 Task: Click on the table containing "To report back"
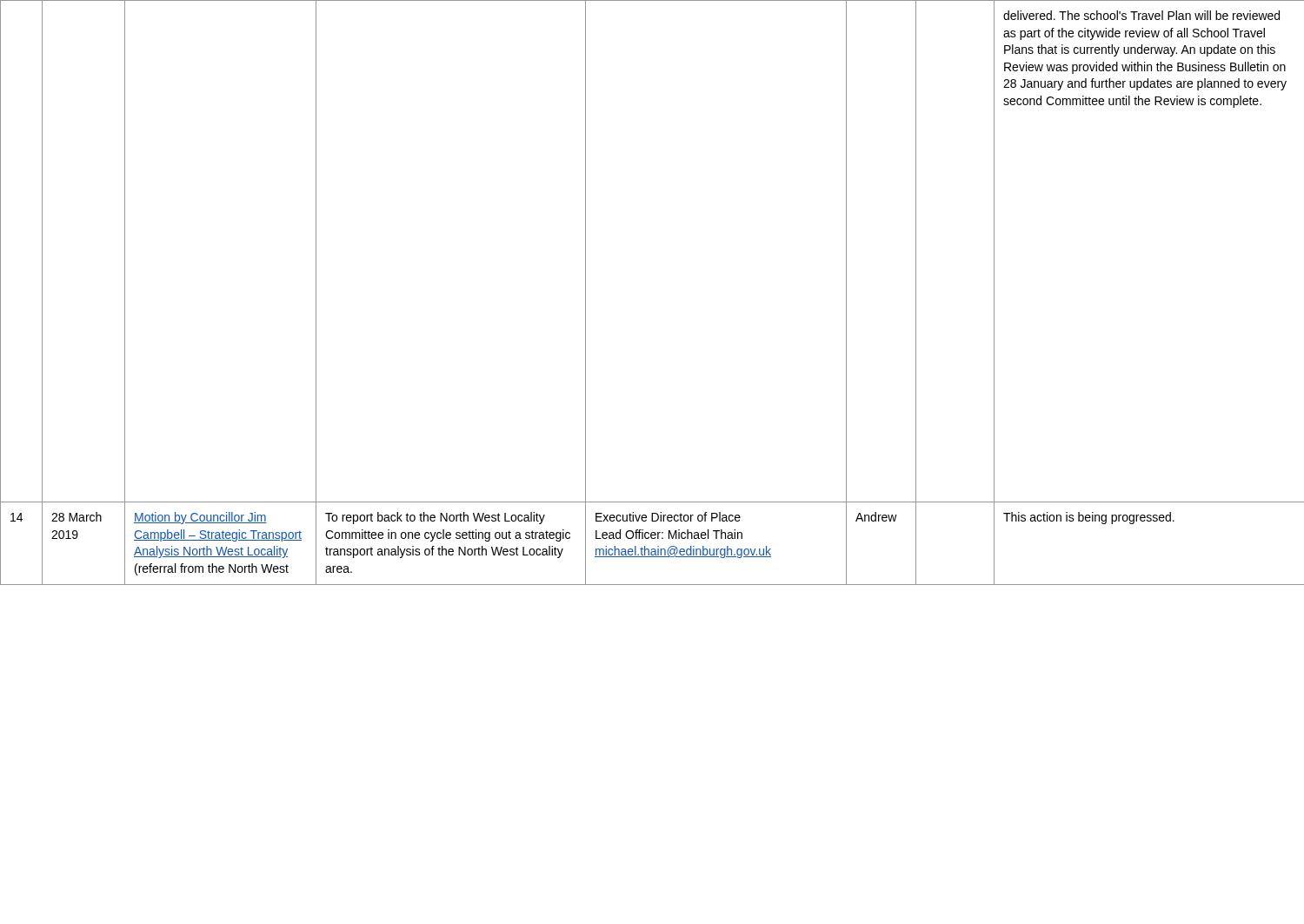652,293
